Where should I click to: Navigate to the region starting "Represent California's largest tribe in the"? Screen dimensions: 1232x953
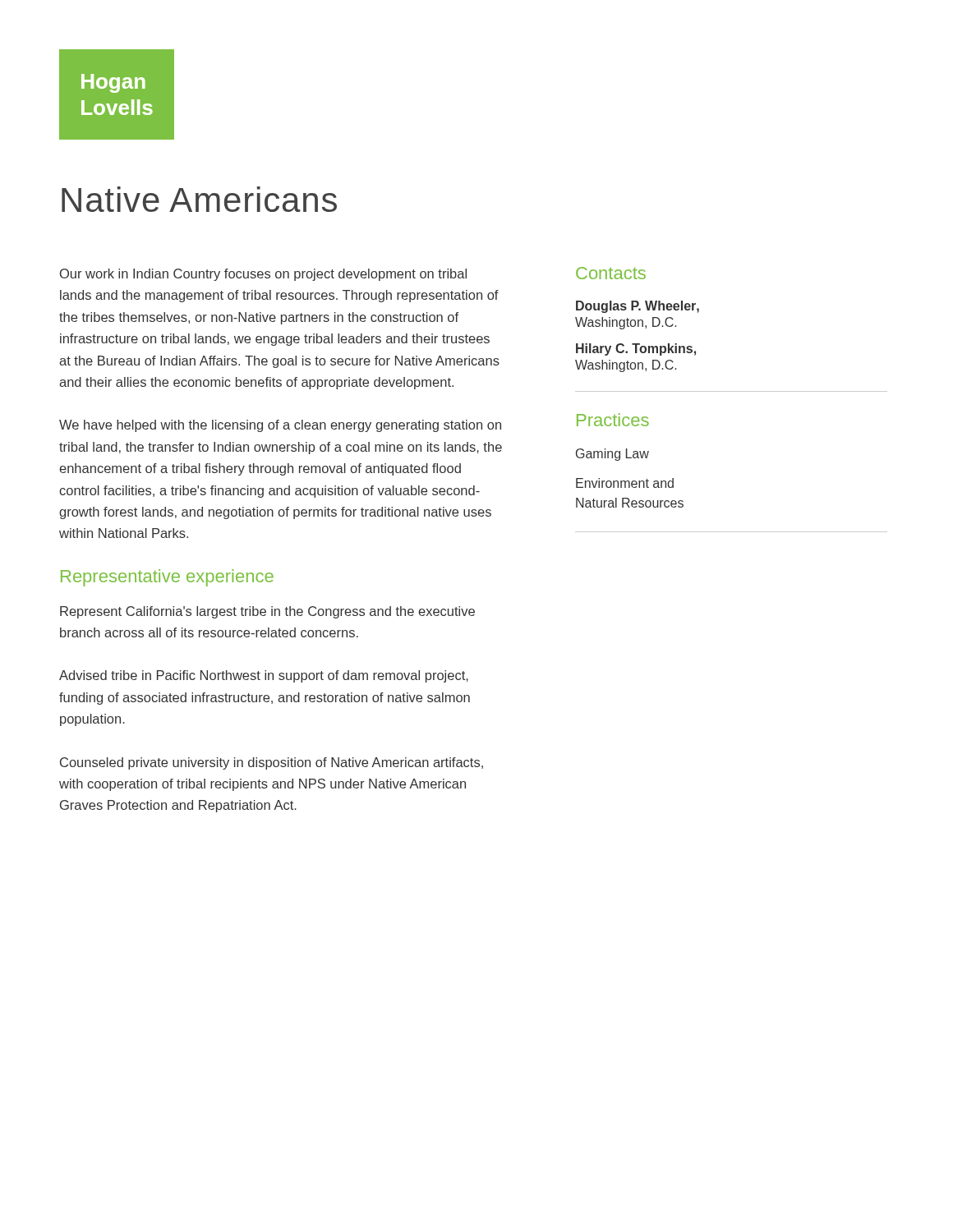[267, 622]
